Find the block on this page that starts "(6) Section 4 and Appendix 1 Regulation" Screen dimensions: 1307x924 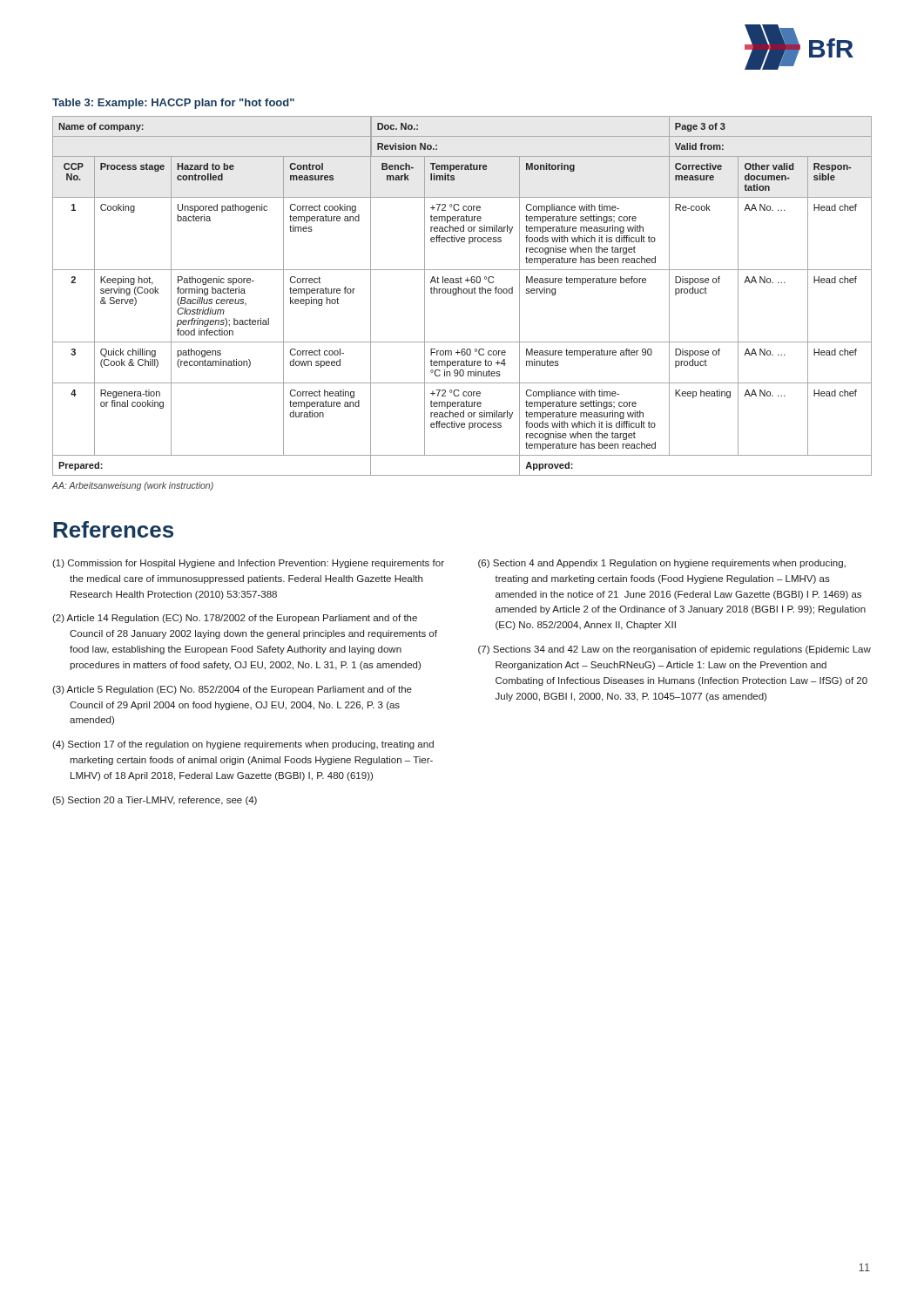(x=672, y=594)
